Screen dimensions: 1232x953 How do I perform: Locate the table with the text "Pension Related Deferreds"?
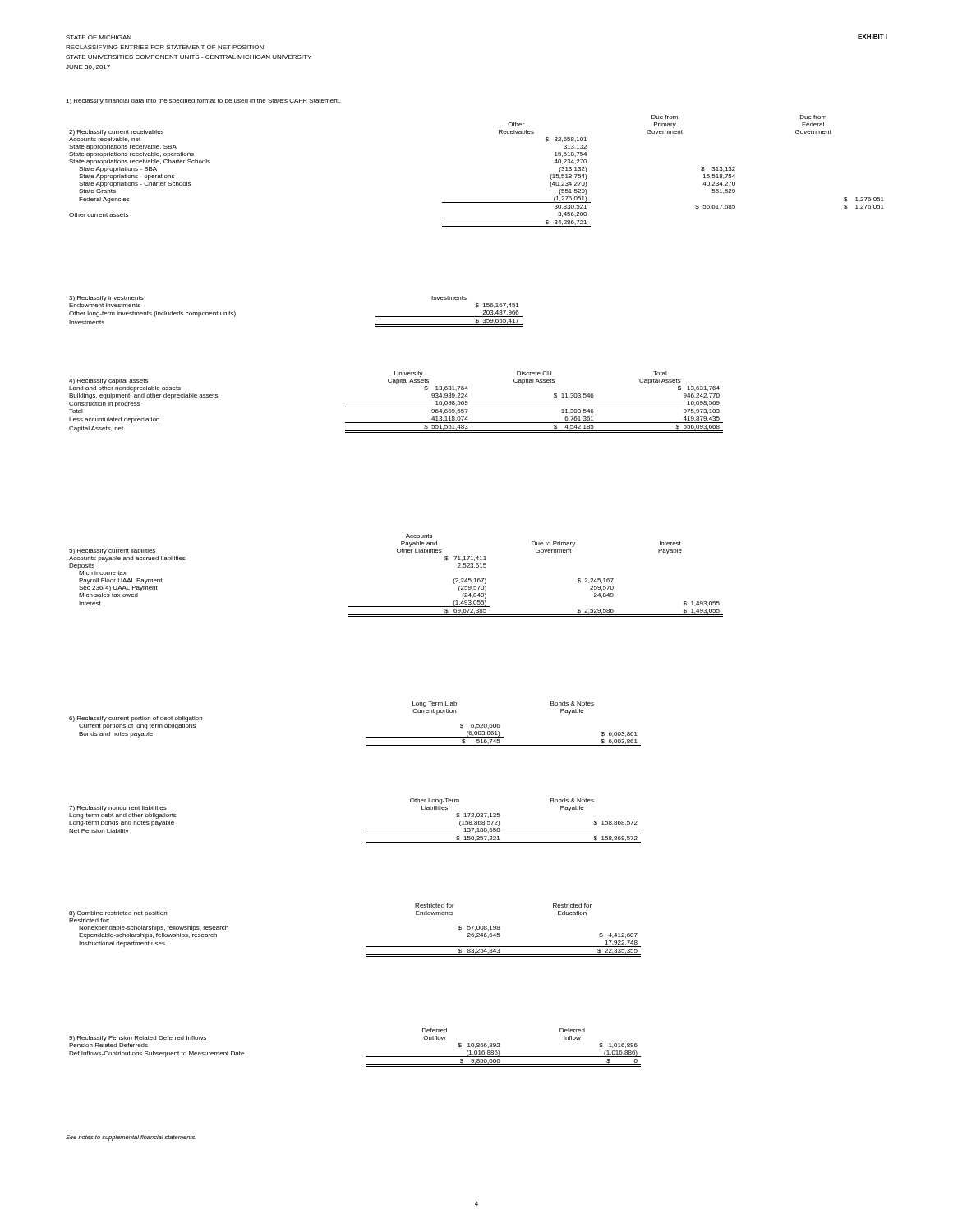(x=476, y=1047)
